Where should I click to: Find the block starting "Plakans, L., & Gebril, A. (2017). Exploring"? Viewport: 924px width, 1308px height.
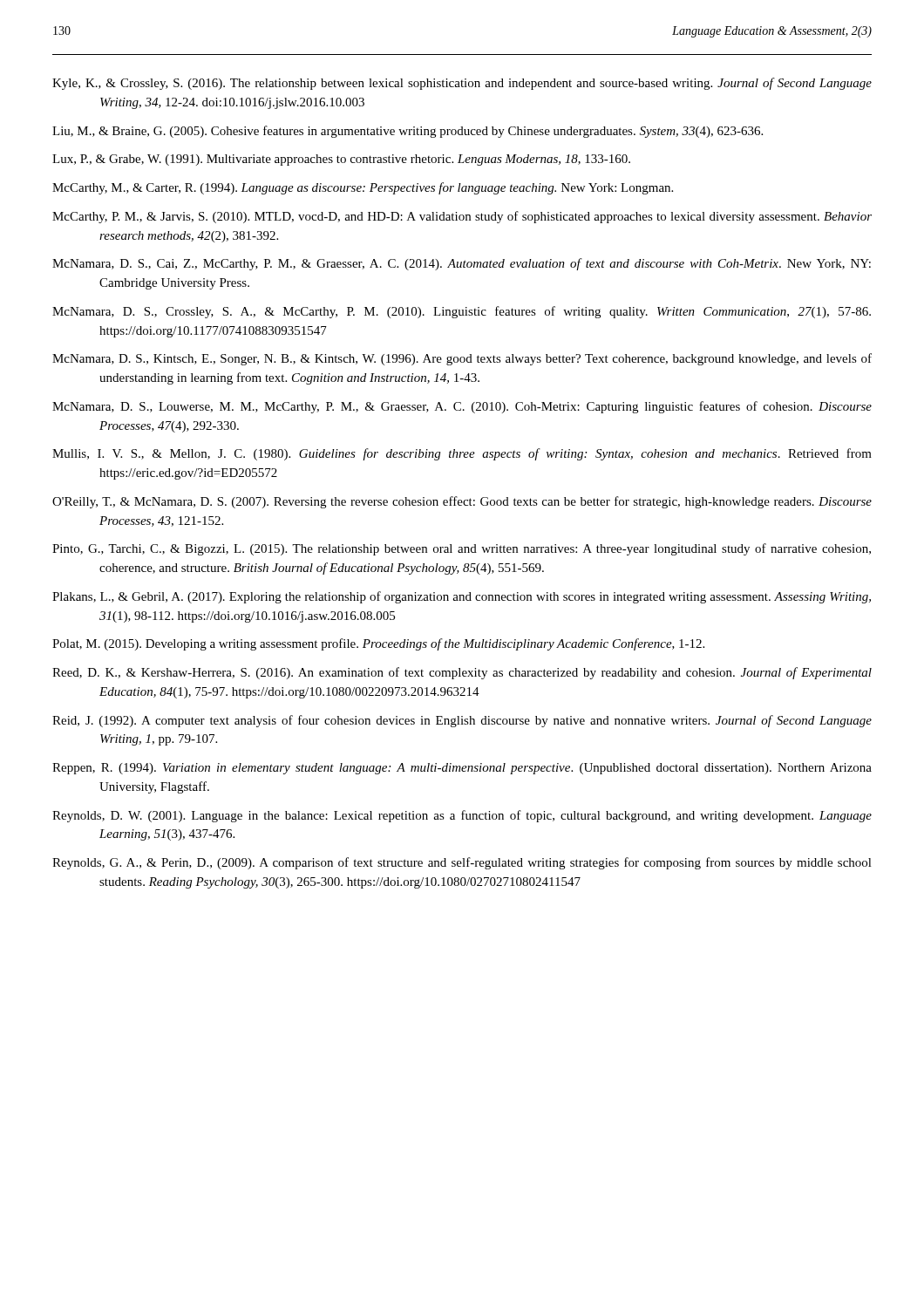462,607
